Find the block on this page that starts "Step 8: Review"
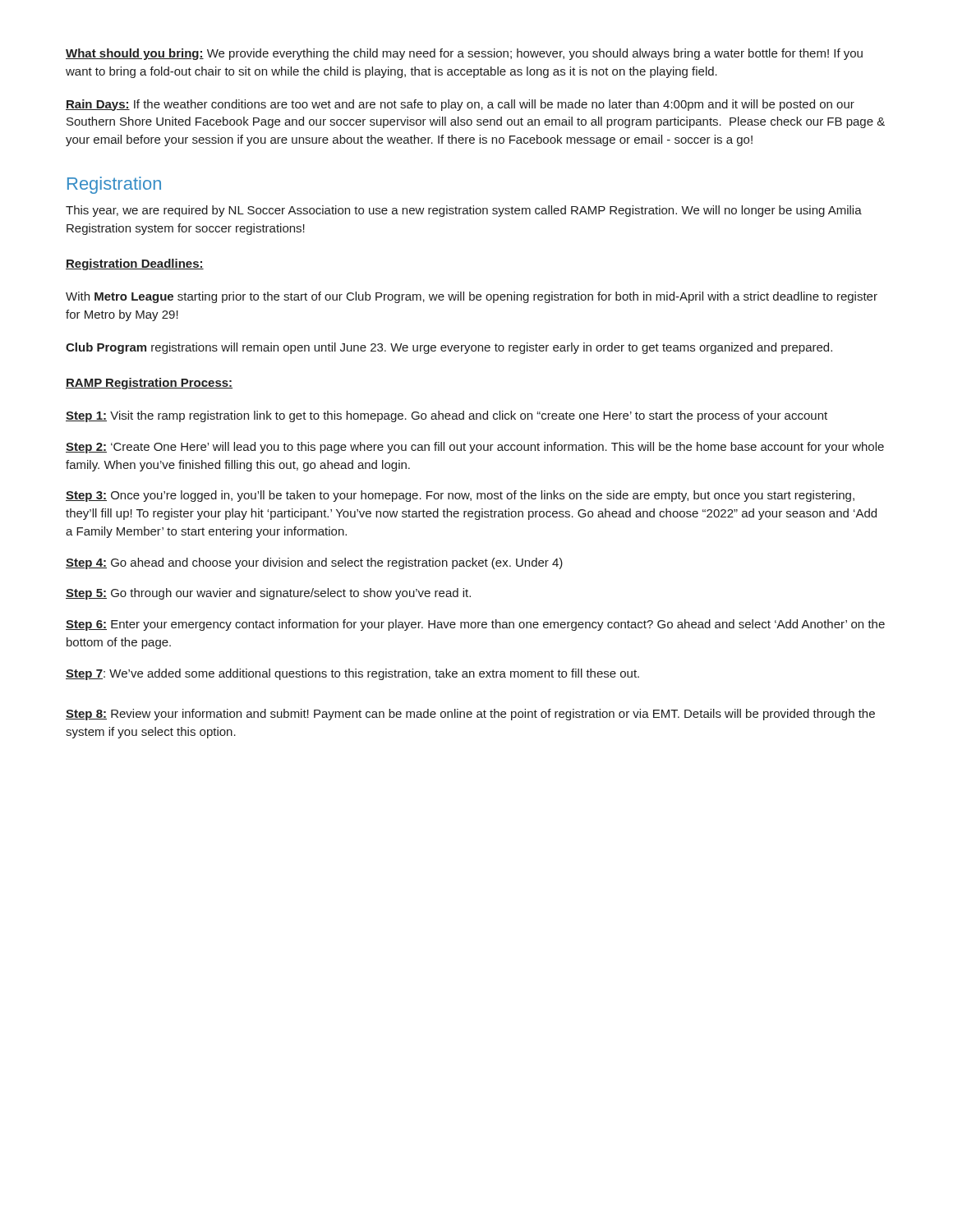 pos(471,722)
